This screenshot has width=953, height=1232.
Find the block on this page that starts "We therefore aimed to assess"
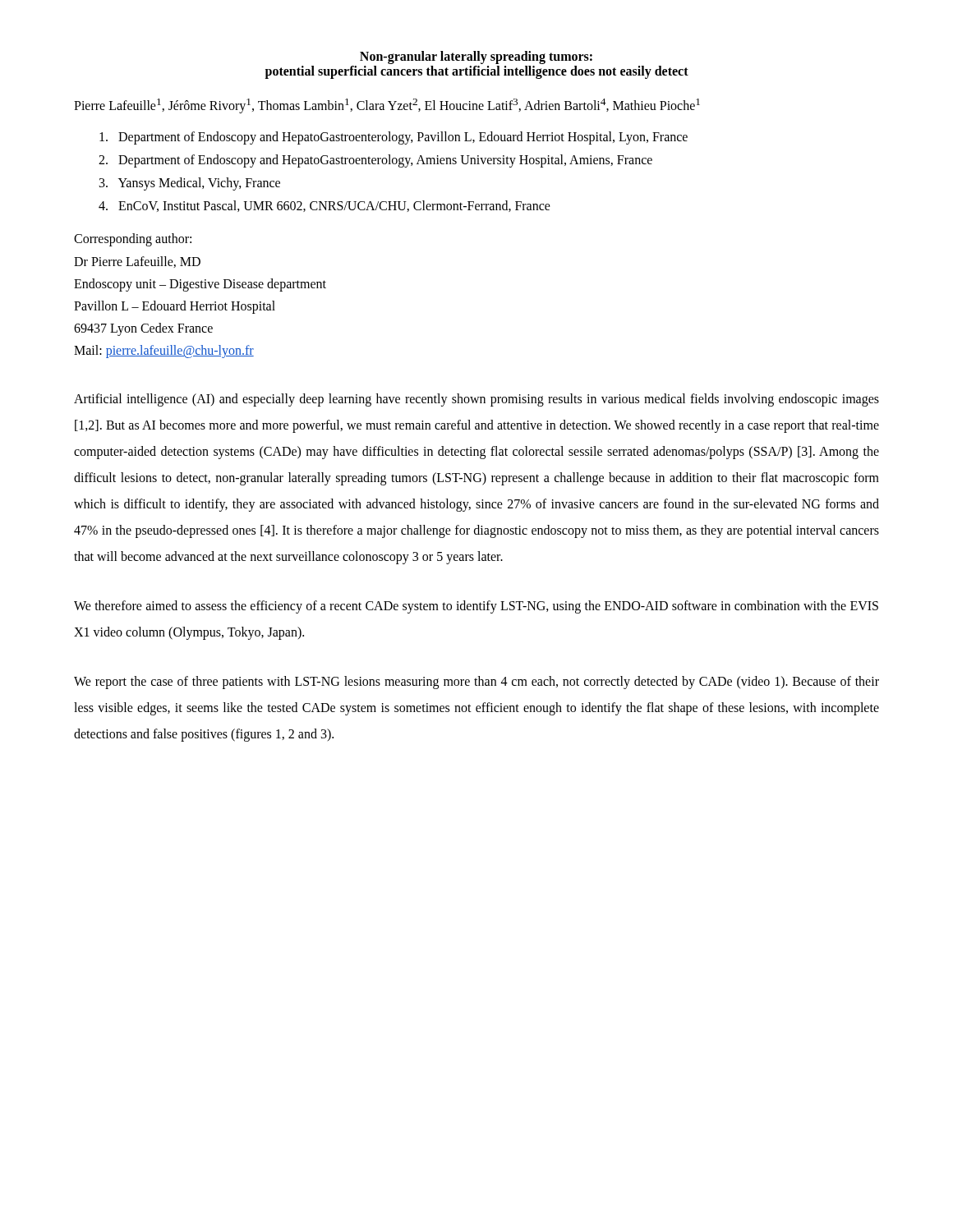pyautogui.click(x=476, y=619)
